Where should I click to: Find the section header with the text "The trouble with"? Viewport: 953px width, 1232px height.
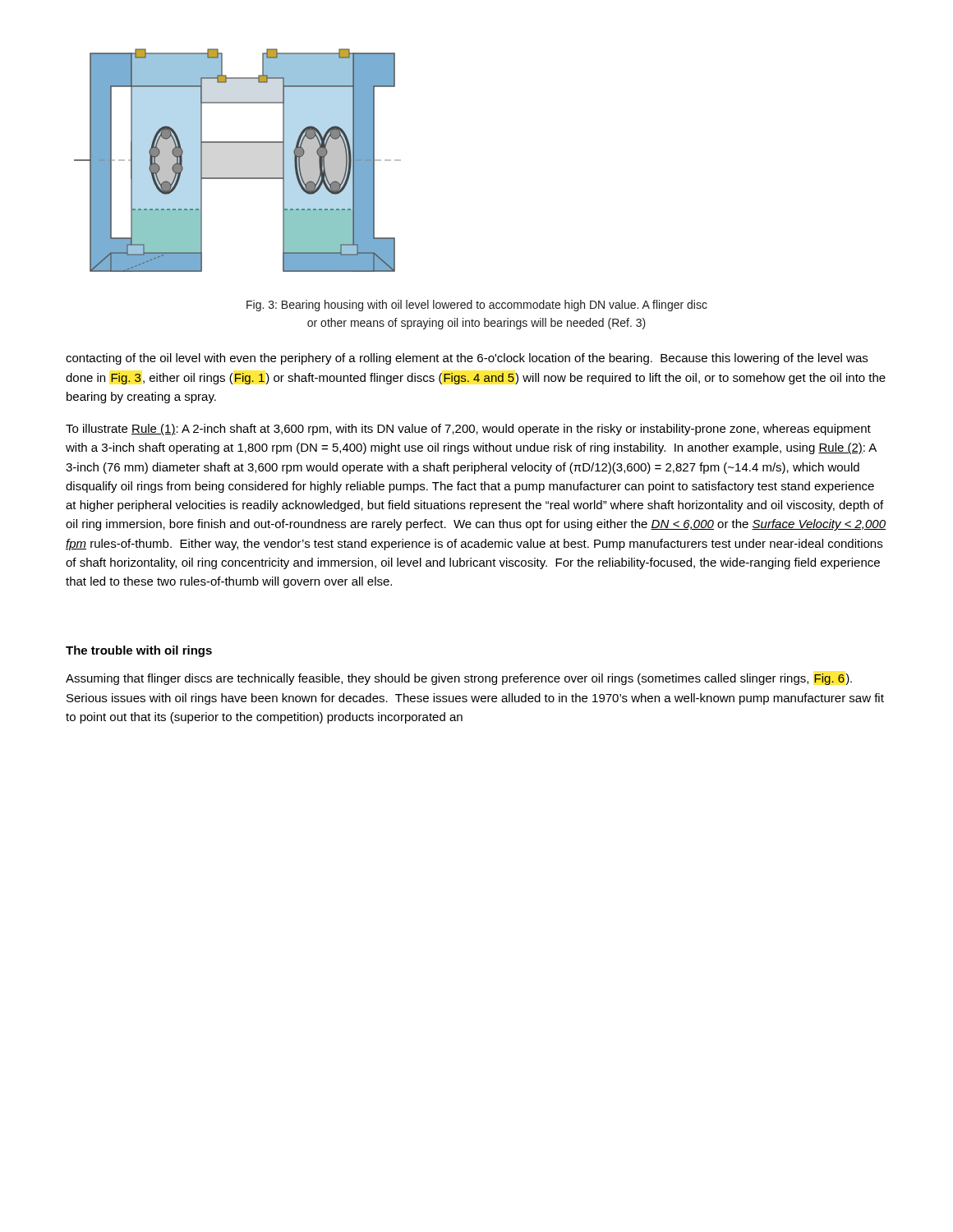tap(139, 650)
